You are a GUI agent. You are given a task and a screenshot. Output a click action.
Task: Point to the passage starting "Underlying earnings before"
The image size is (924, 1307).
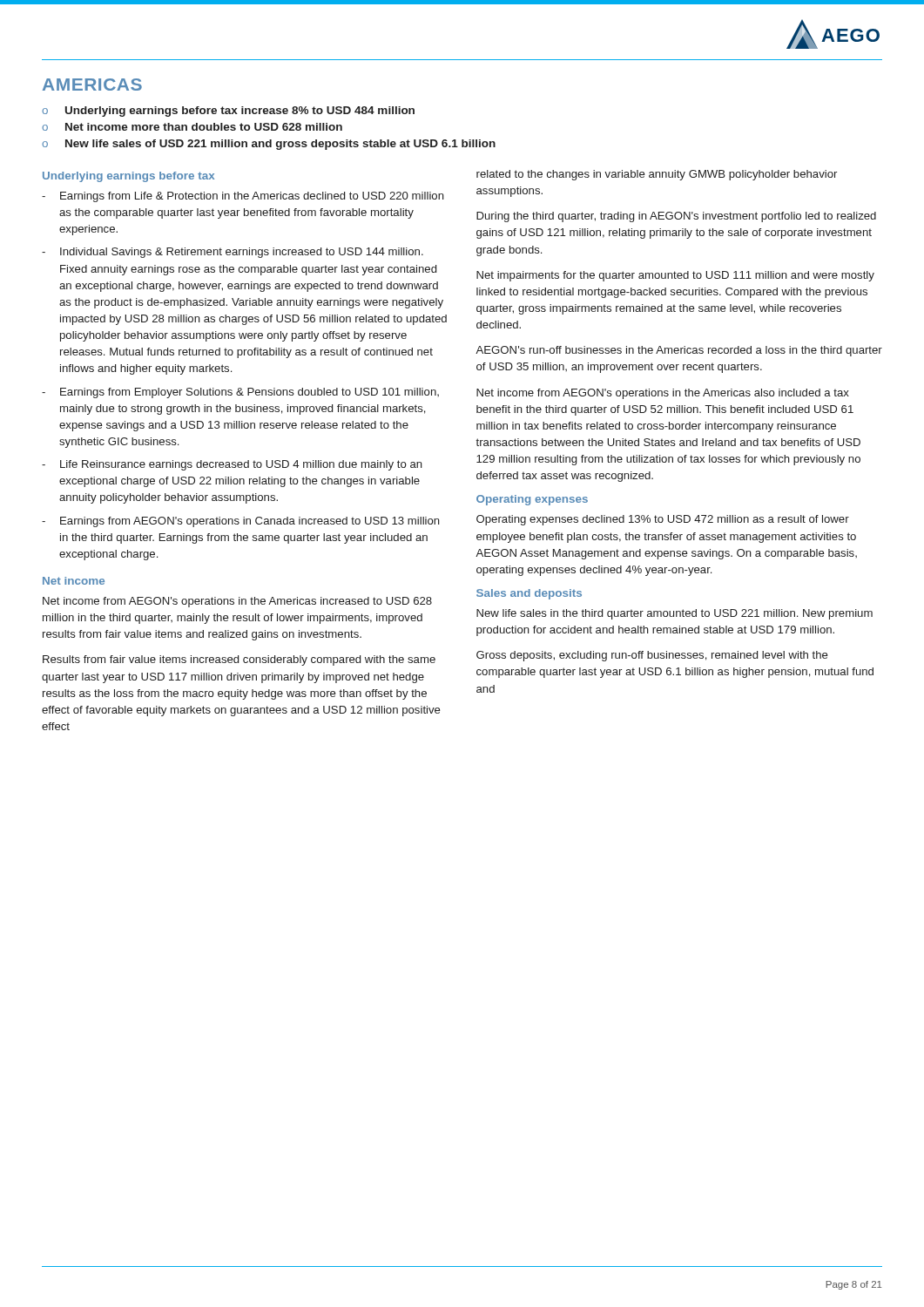[128, 176]
